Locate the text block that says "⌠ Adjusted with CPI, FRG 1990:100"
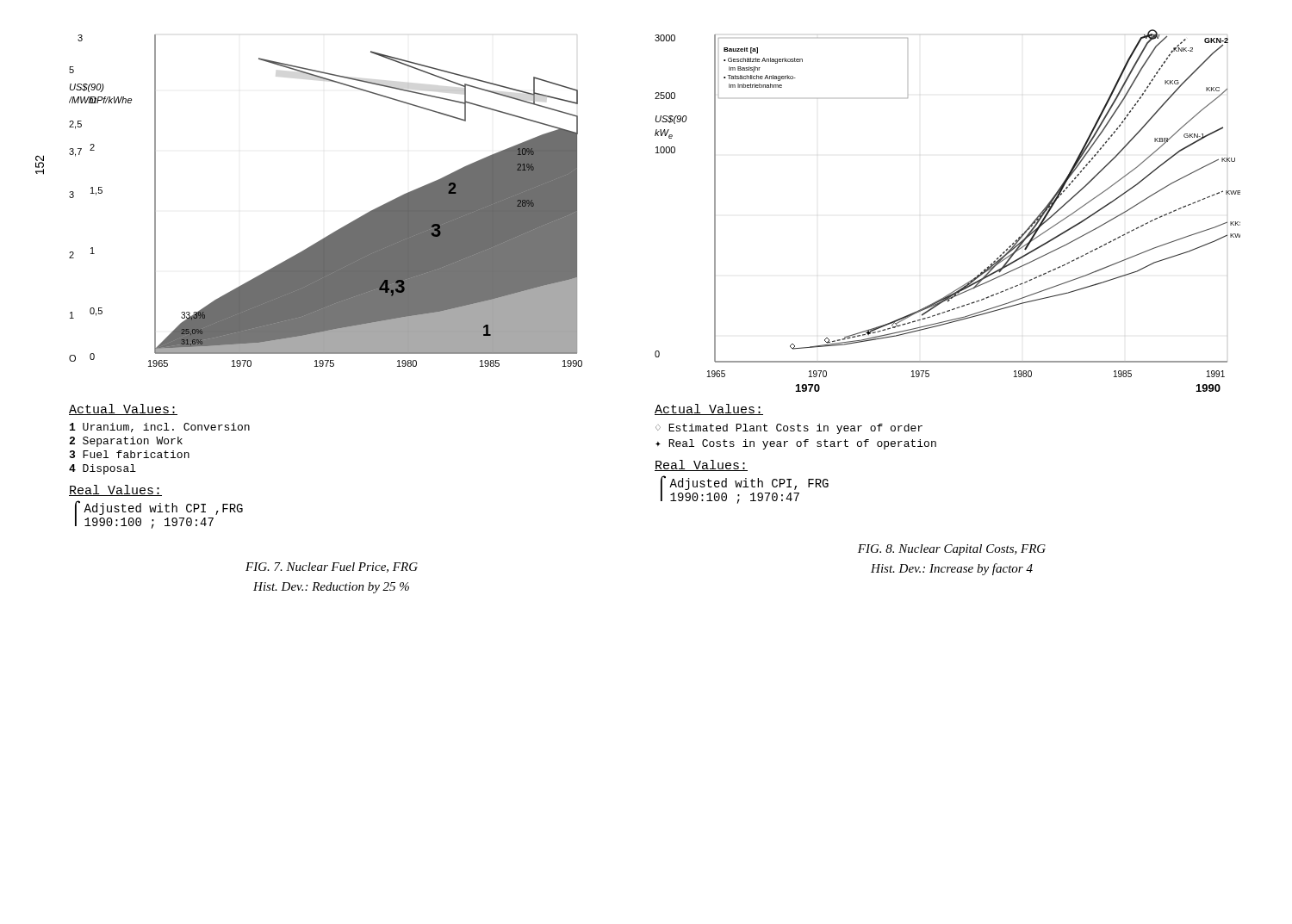The image size is (1292, 924). 742,491
